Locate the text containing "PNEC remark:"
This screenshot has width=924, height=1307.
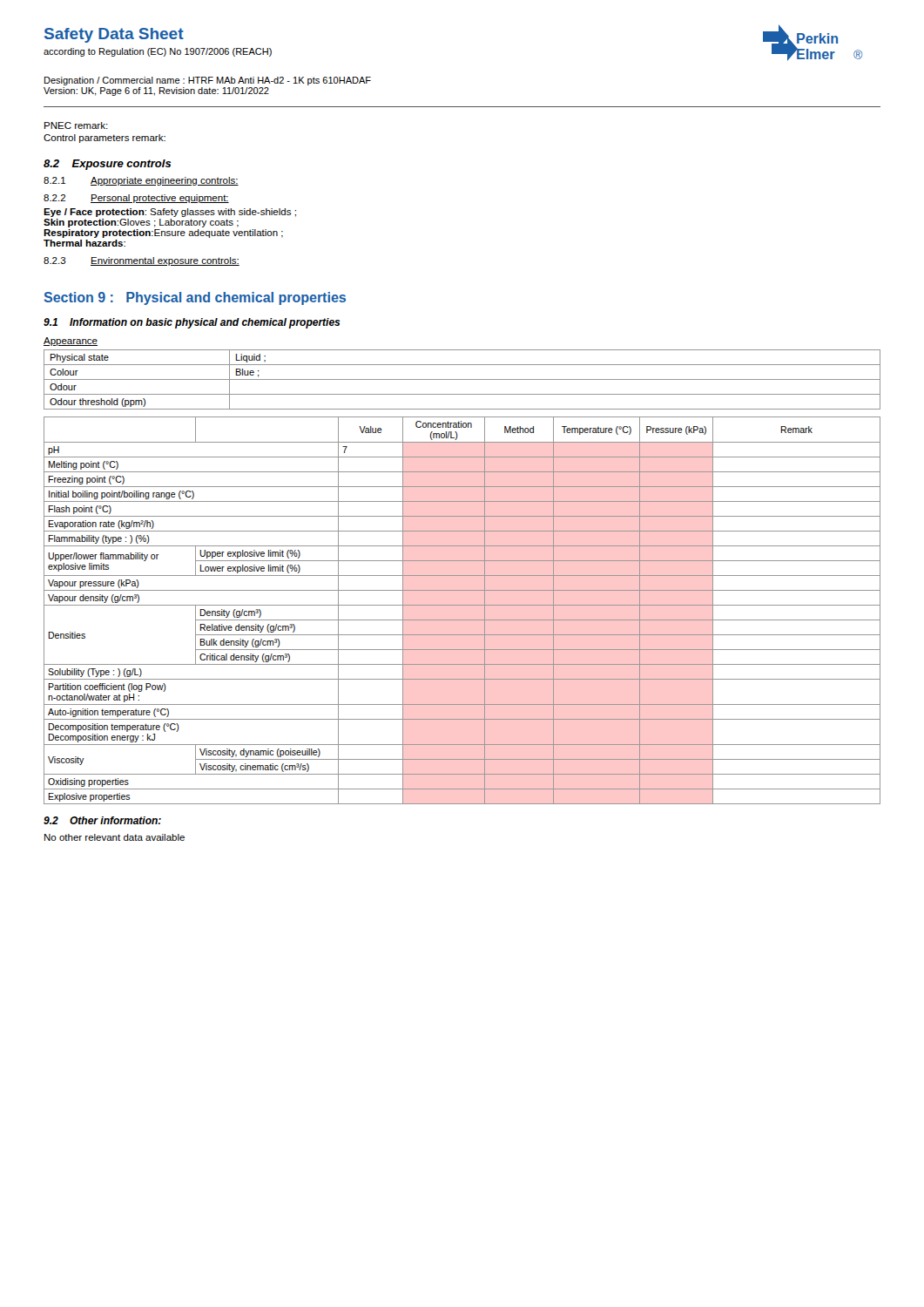pos(76,125)
